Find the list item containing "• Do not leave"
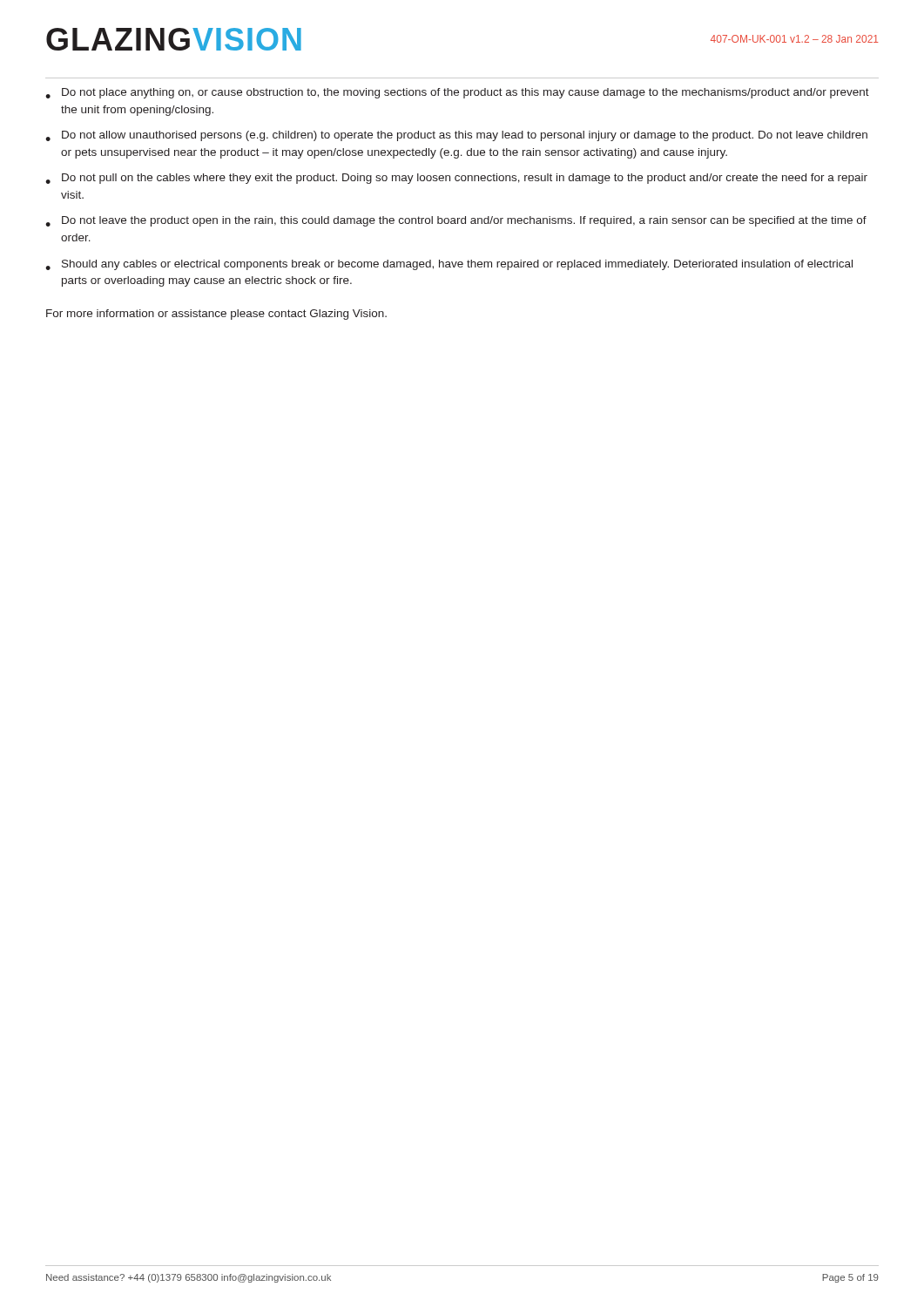The image size is (924, 1307). pos(462,229)
